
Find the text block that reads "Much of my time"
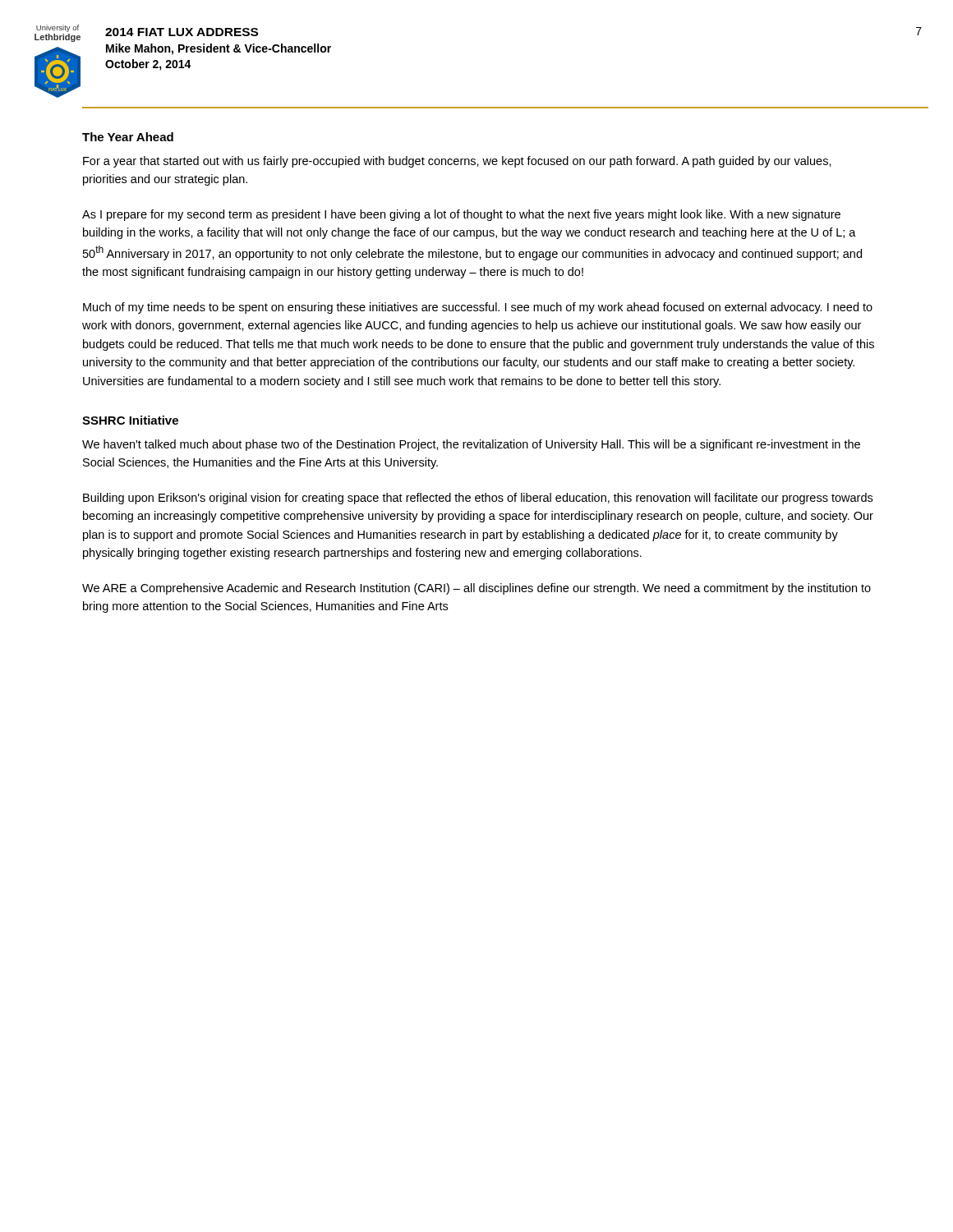coord(478,344)
